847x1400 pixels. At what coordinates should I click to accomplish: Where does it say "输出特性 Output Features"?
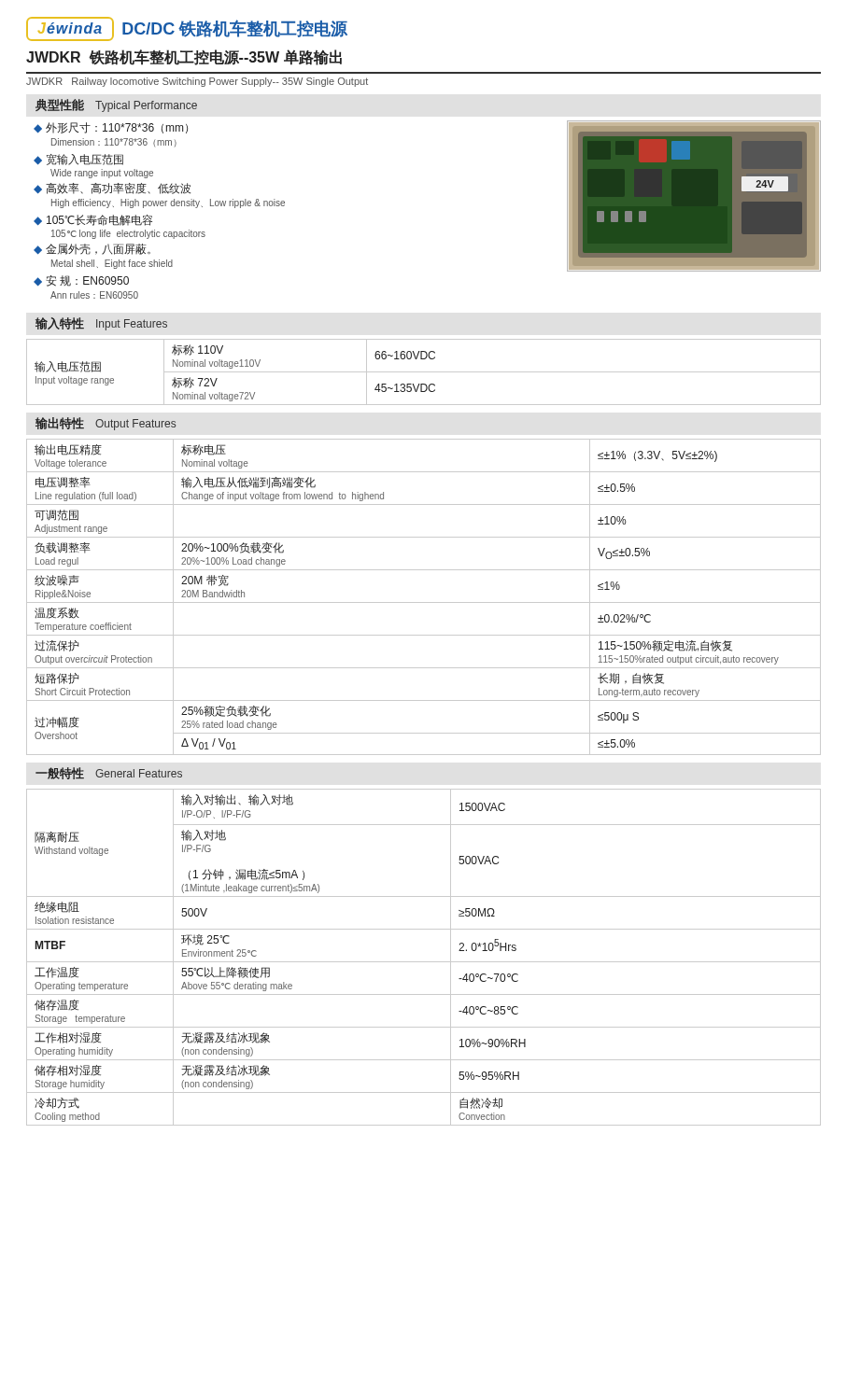click(x=106, y=424)
